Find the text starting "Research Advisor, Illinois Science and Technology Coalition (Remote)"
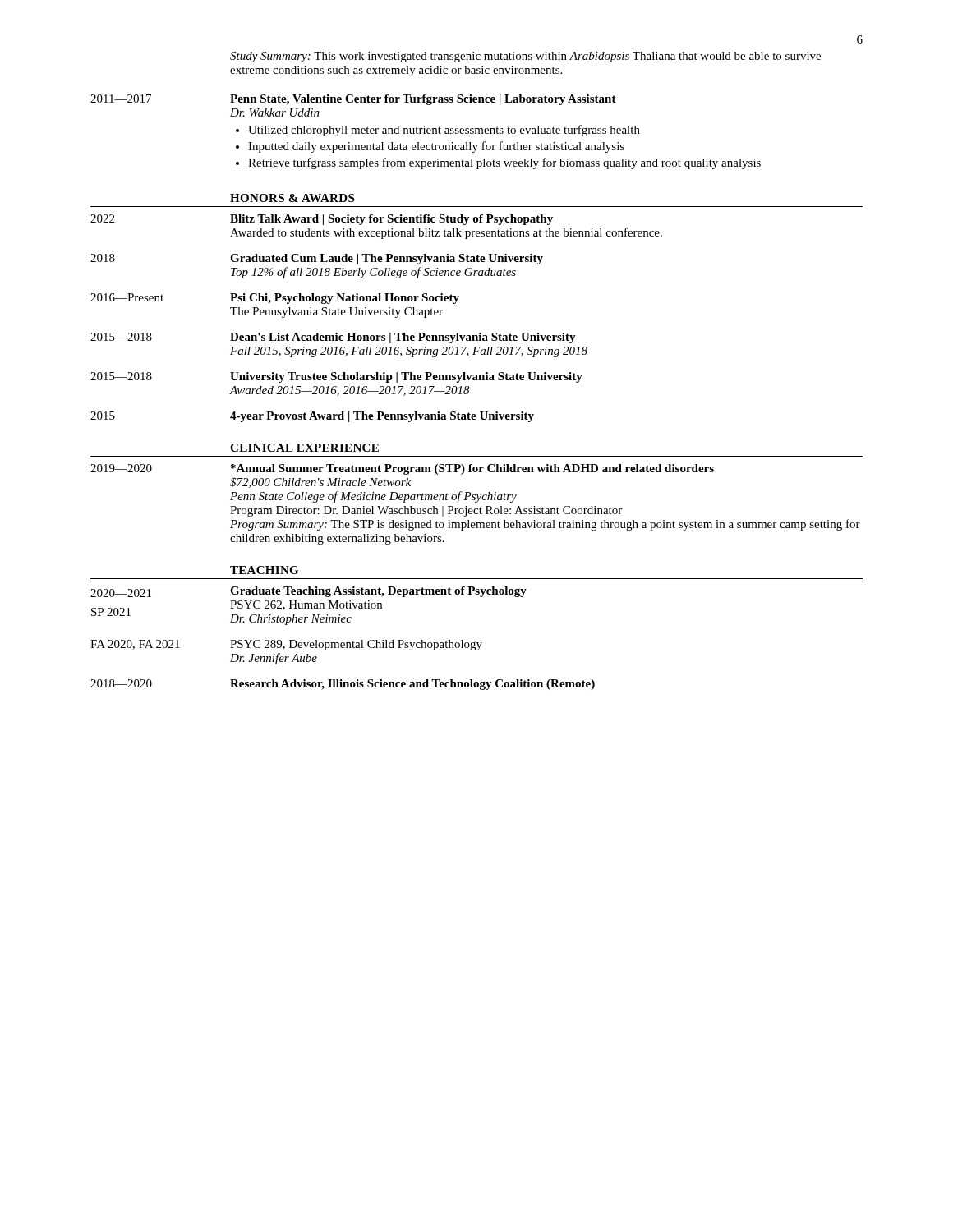The height and width of the screenshot is (1232, 953). pos(413,683)
